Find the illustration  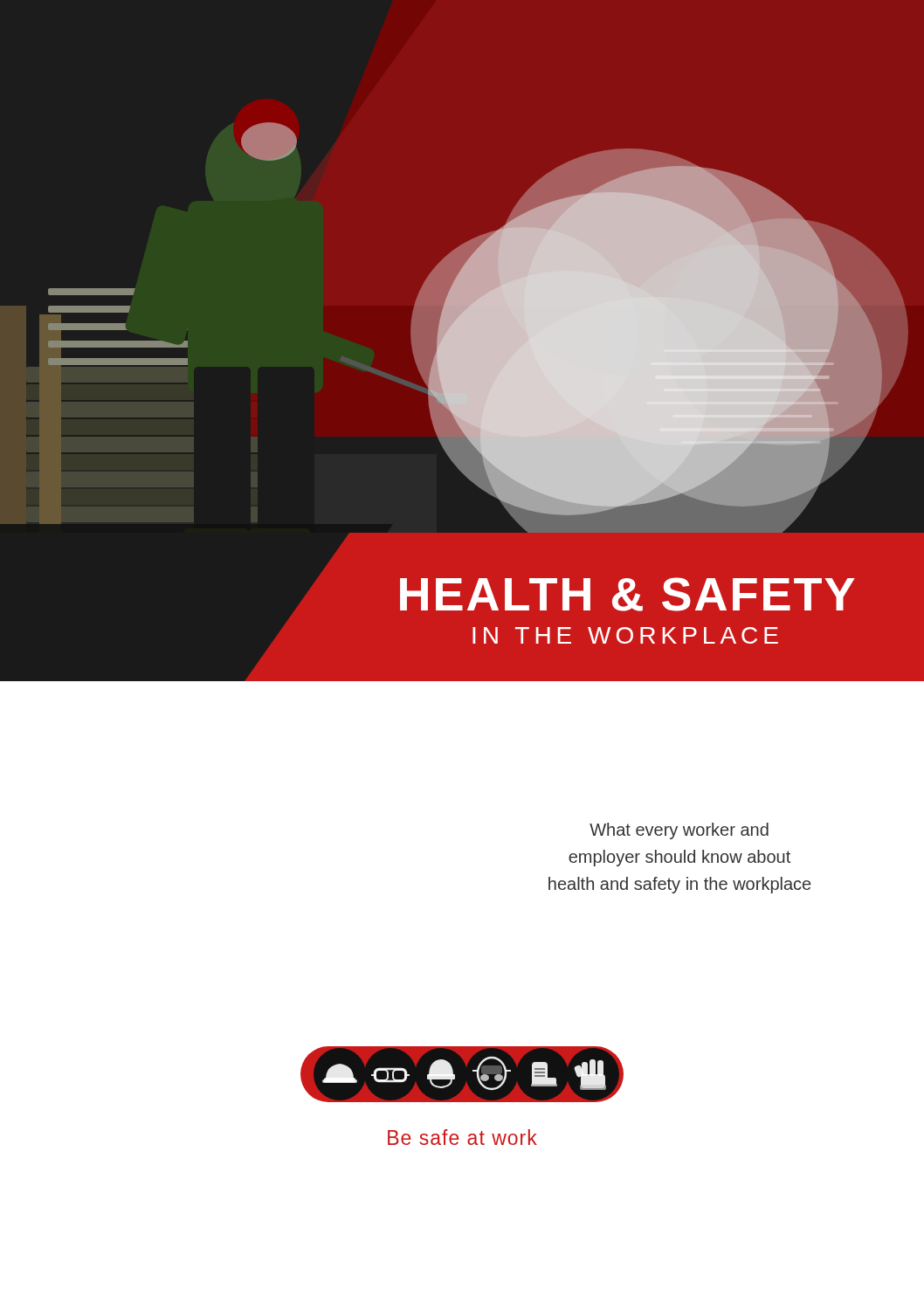462,1074
